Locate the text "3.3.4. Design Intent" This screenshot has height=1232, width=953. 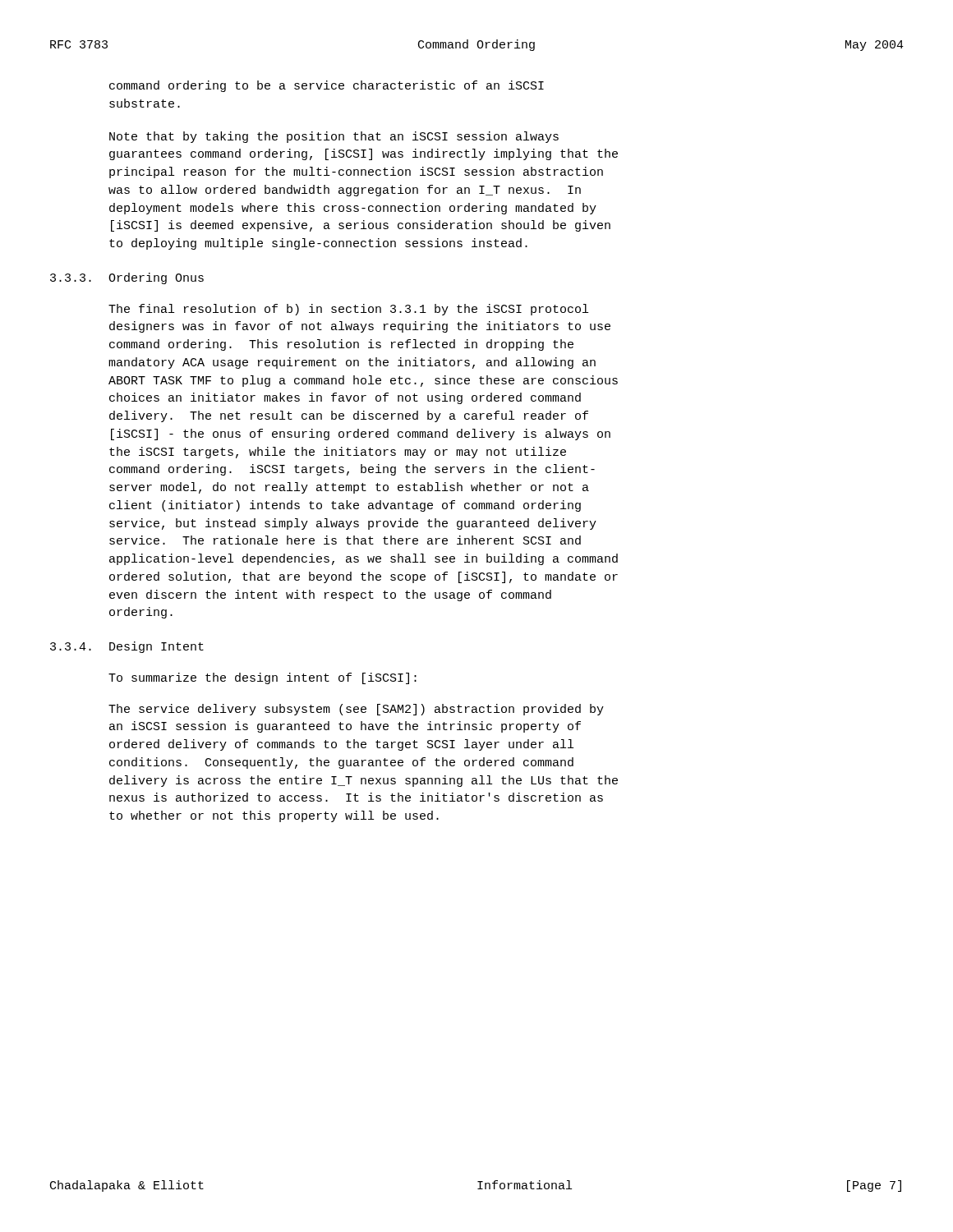127,648
